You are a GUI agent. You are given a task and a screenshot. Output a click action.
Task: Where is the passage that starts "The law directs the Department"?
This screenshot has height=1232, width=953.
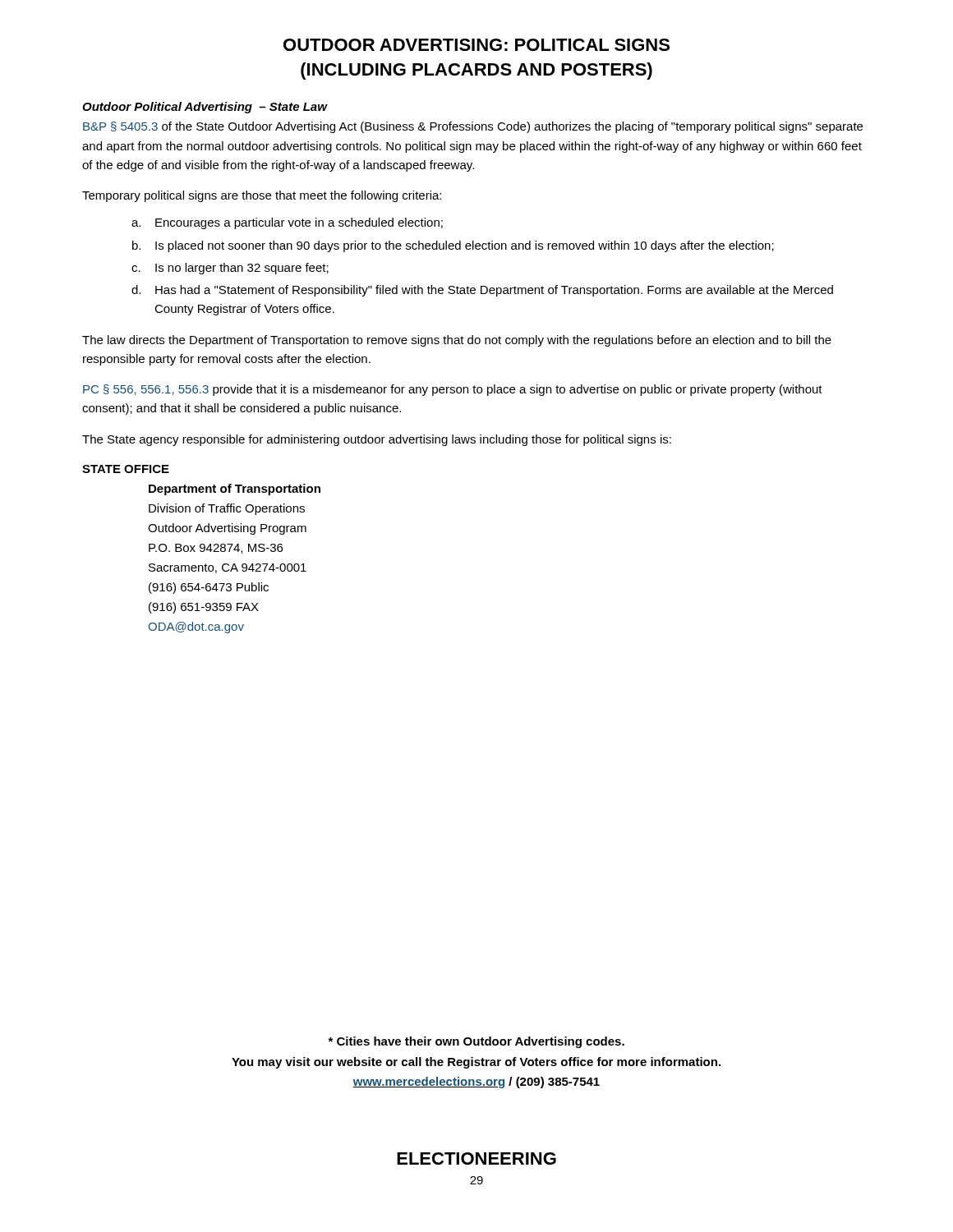click(x=457, y=349)
